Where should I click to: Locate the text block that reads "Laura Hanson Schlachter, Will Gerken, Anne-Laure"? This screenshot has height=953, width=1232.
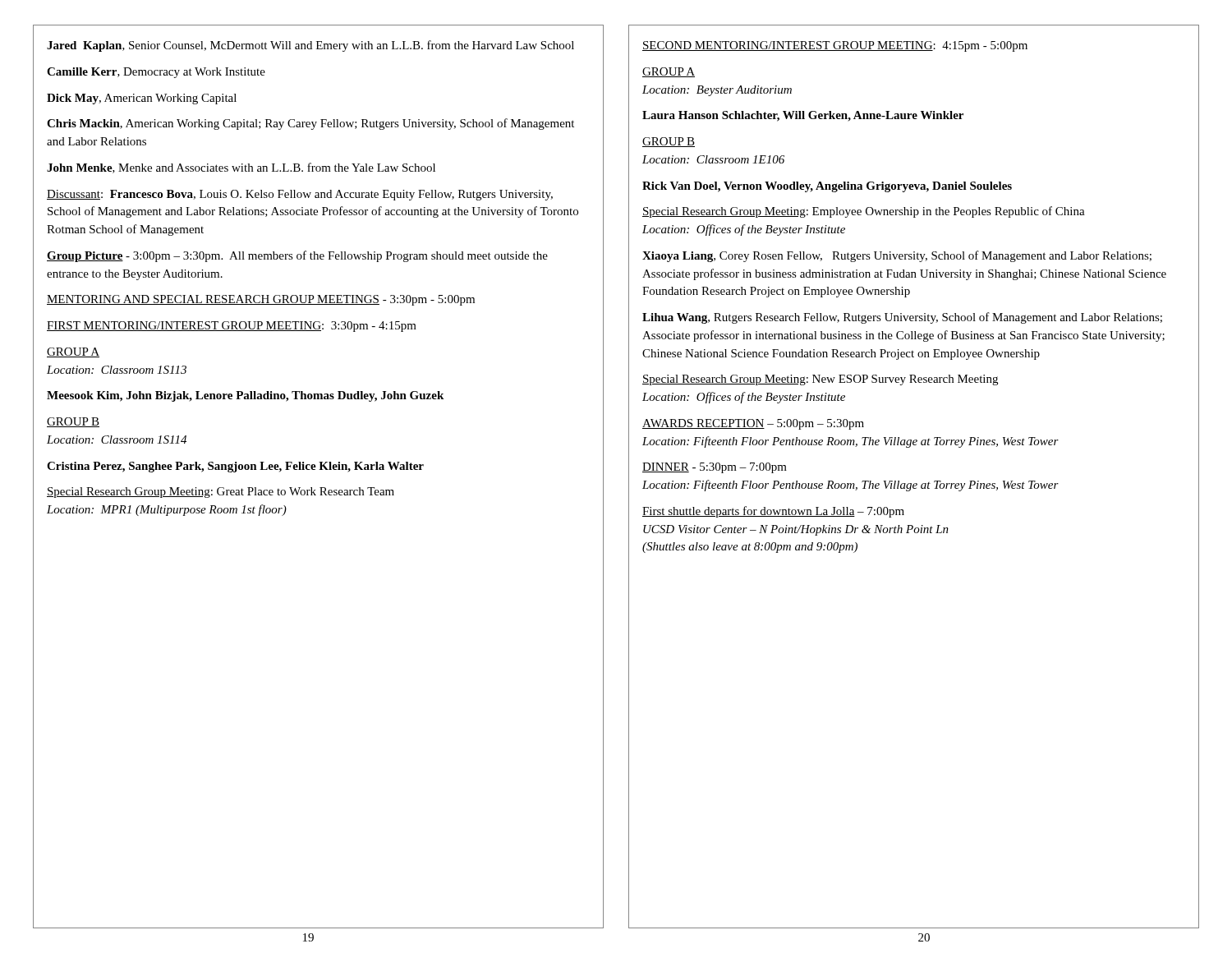(x=914, y=116)
